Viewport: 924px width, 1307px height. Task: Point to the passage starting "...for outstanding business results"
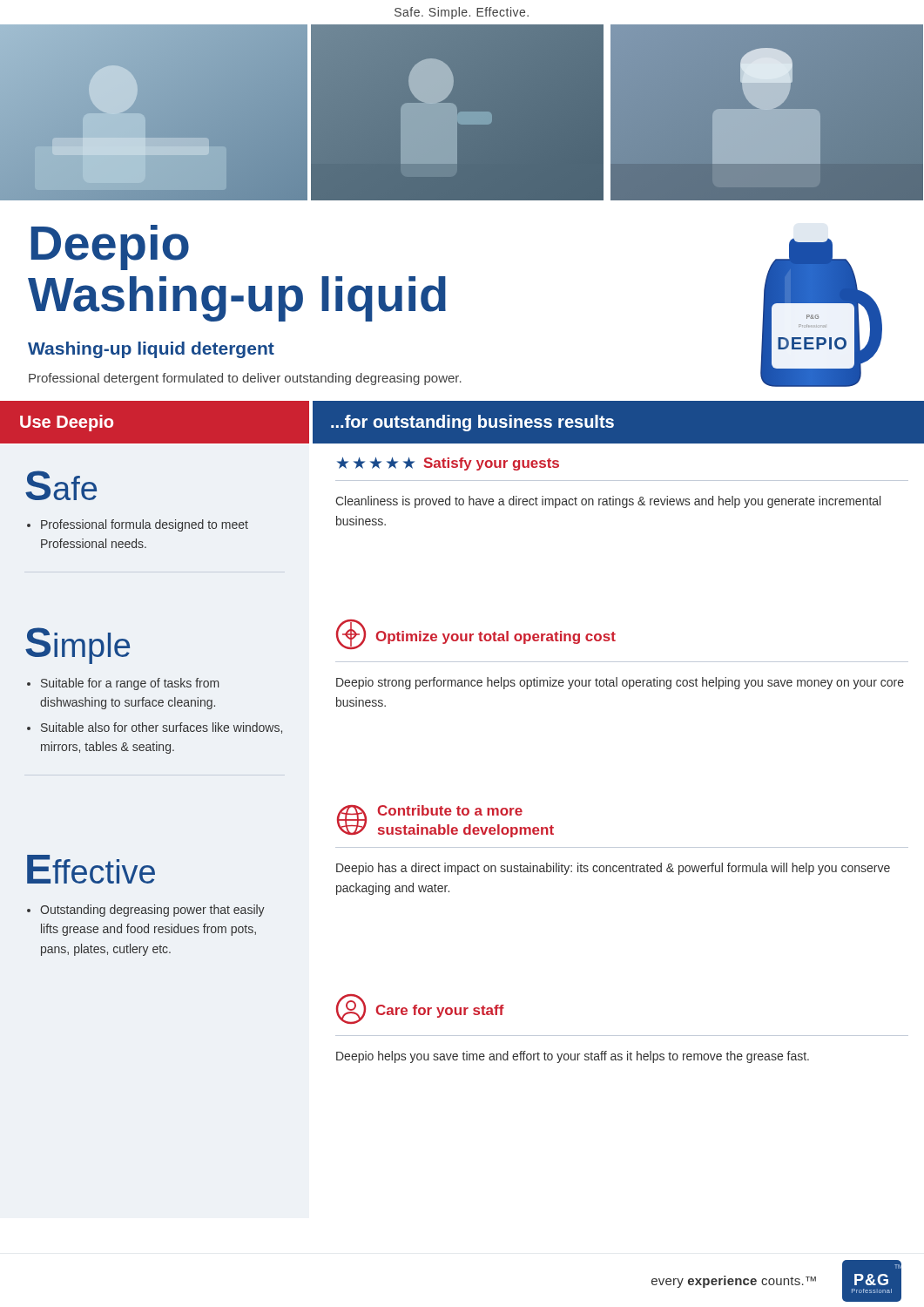[x=472, y=422]
